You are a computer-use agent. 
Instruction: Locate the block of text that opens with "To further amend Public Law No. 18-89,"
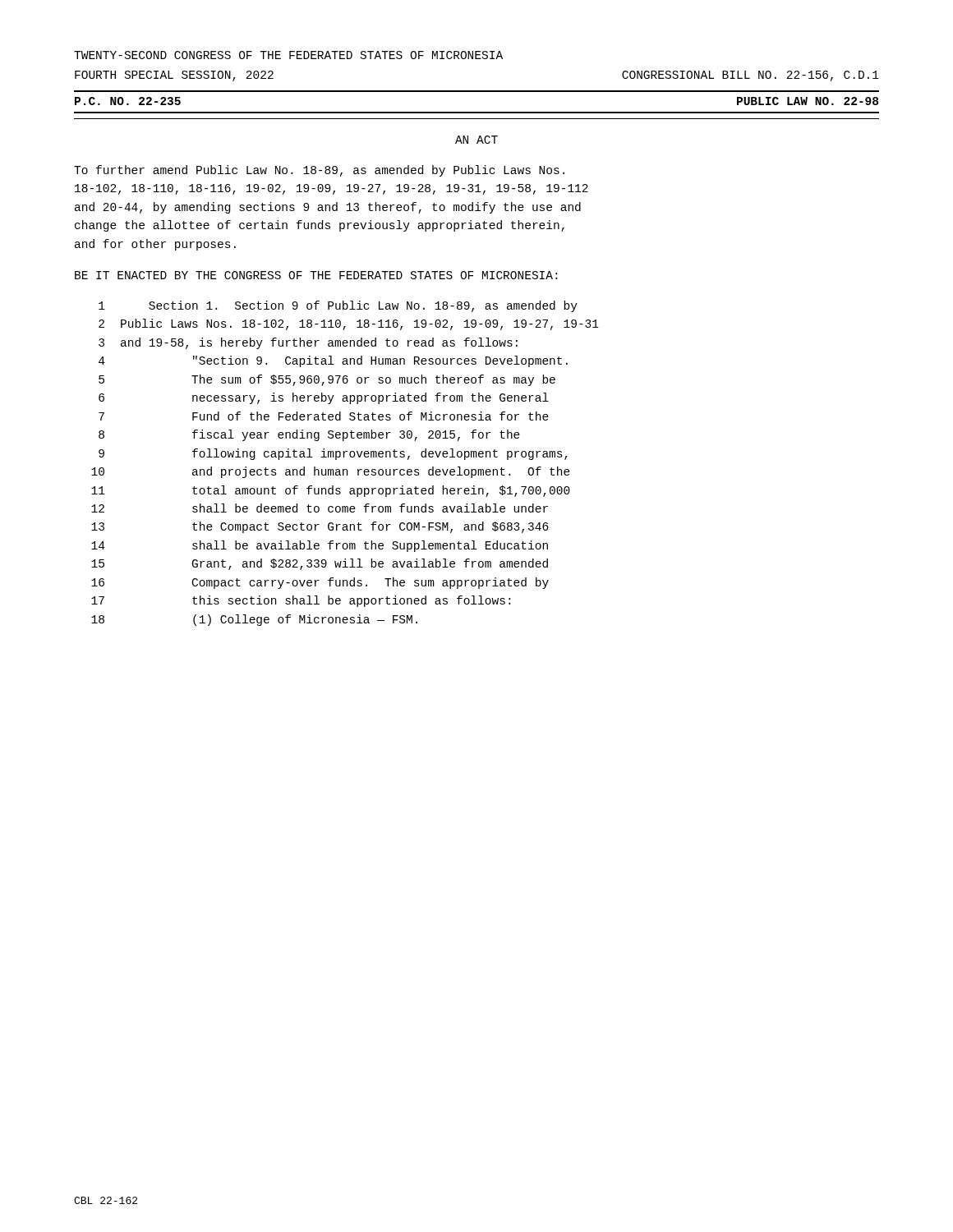pyautogui.click(x=331, y=208)
